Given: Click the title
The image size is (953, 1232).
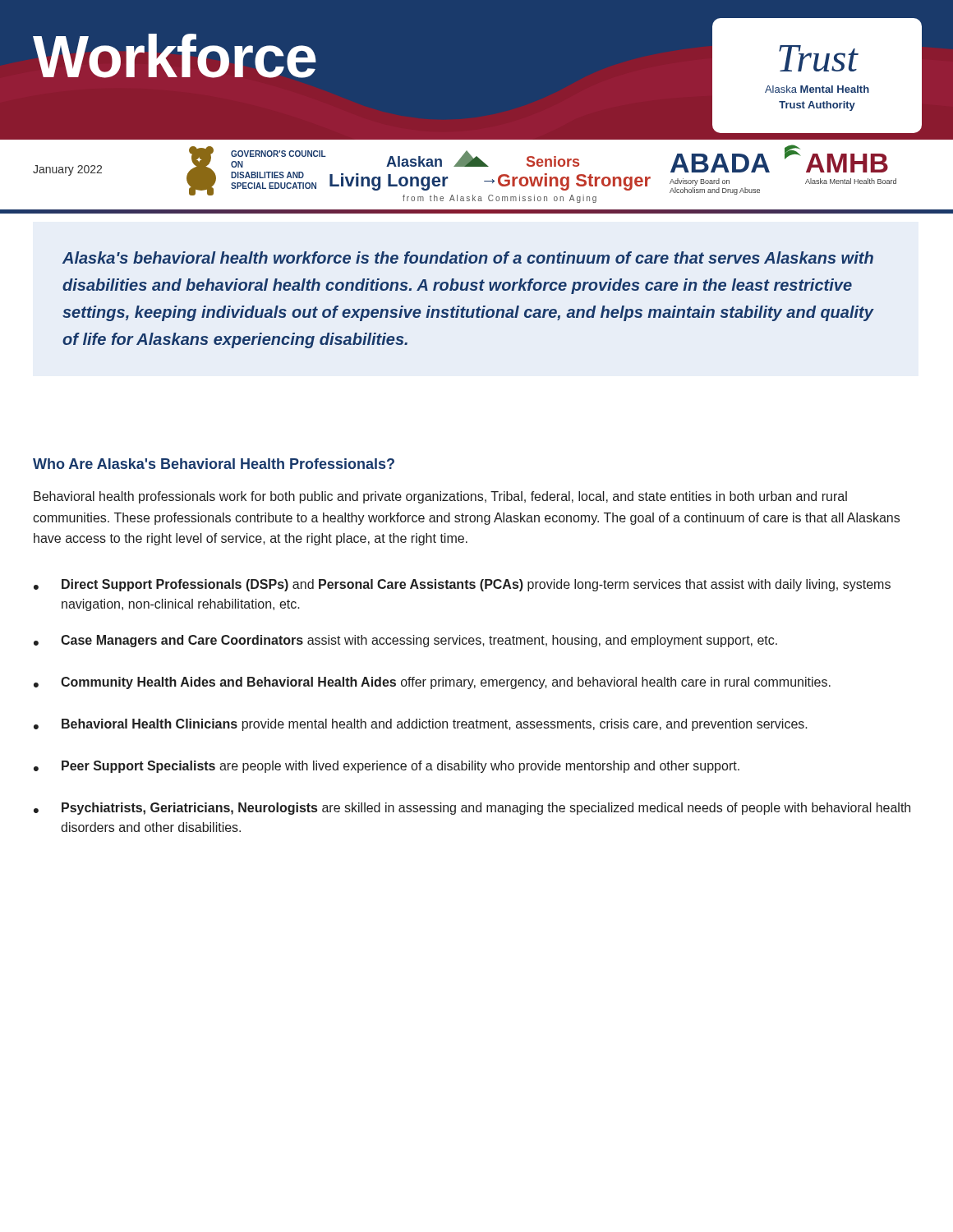Looking at the screenshot, I should [175, 57].
